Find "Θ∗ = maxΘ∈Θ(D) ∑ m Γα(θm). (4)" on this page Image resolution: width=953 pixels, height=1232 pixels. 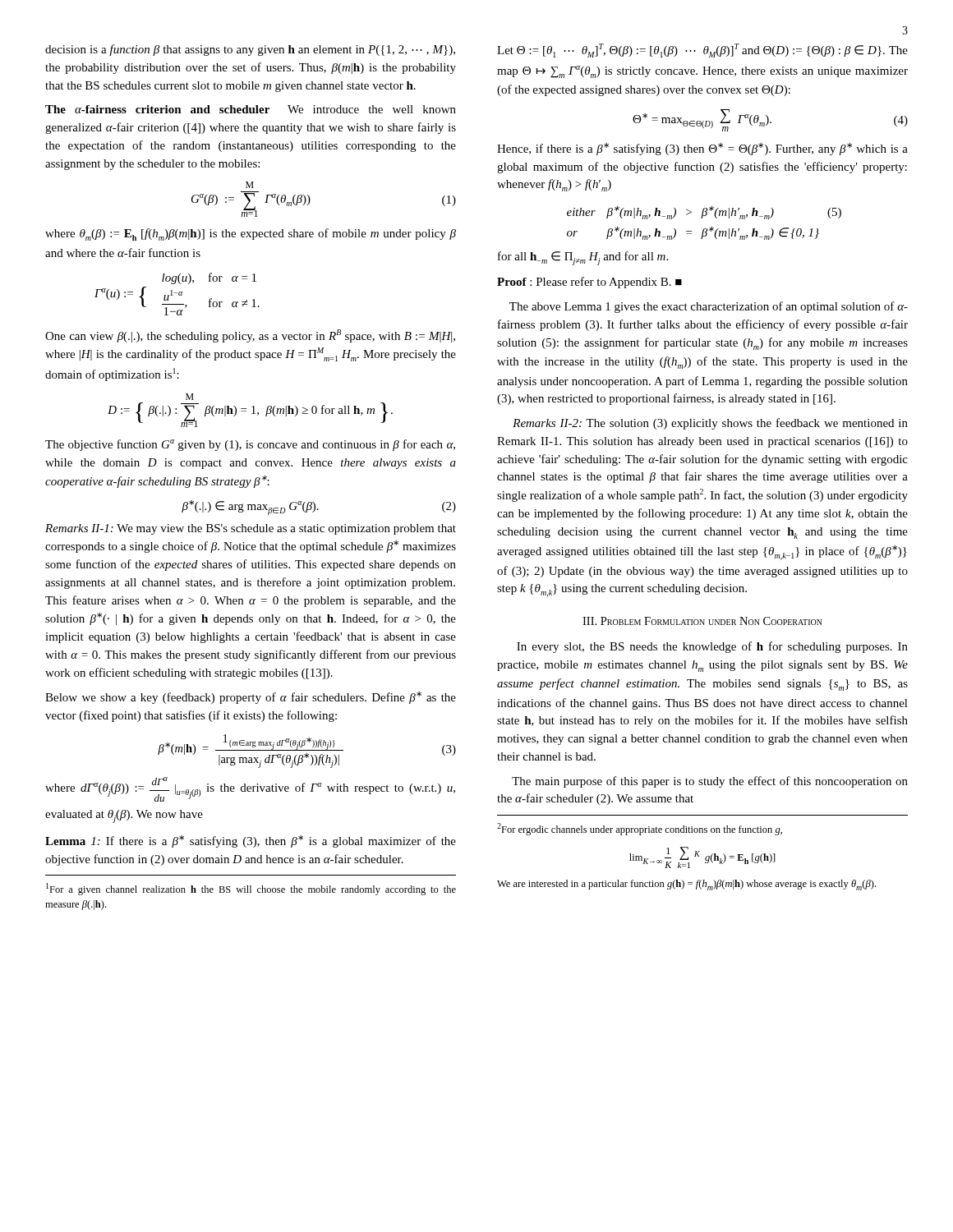770,120
